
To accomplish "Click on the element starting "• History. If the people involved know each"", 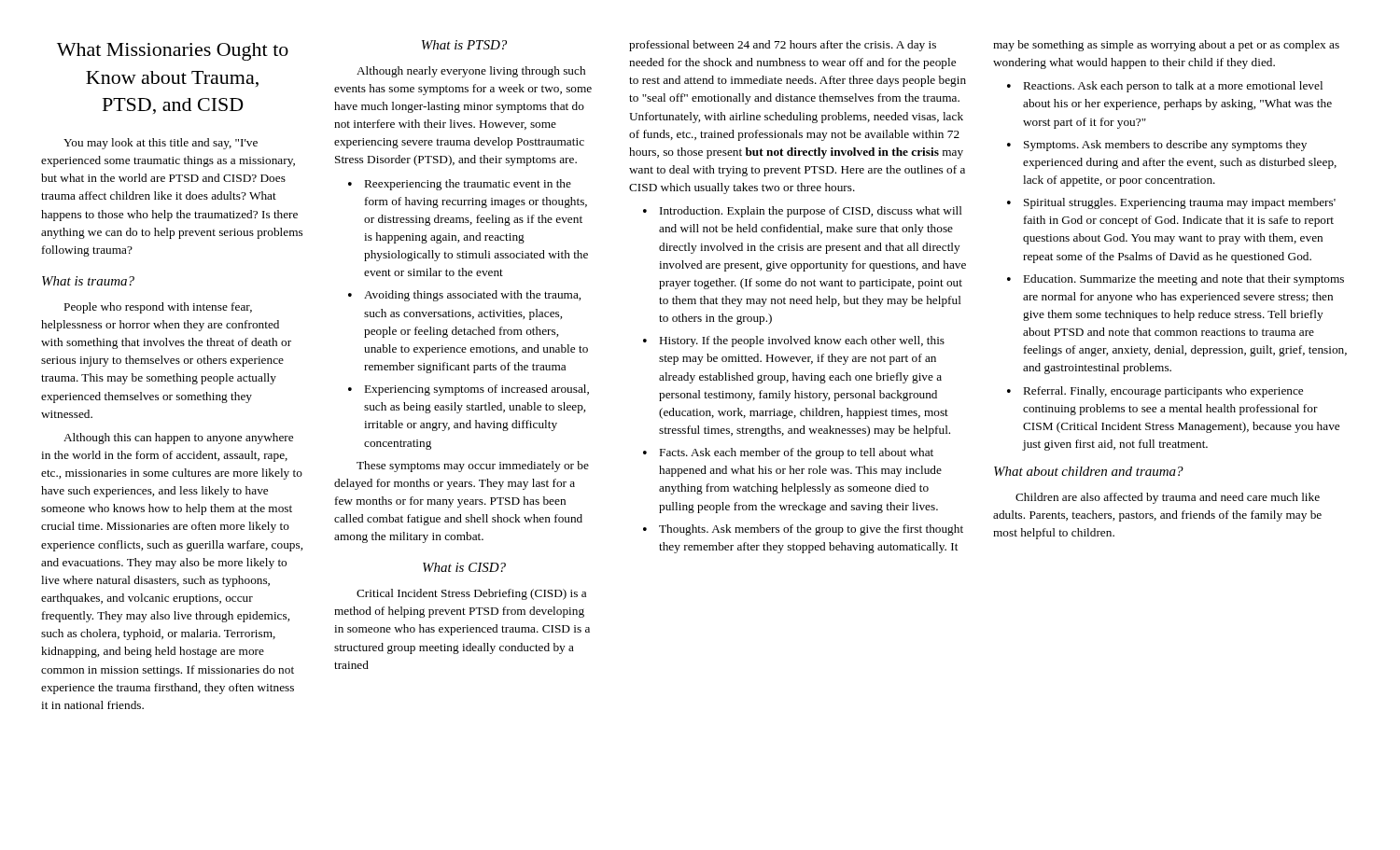I will coord(805,385).
